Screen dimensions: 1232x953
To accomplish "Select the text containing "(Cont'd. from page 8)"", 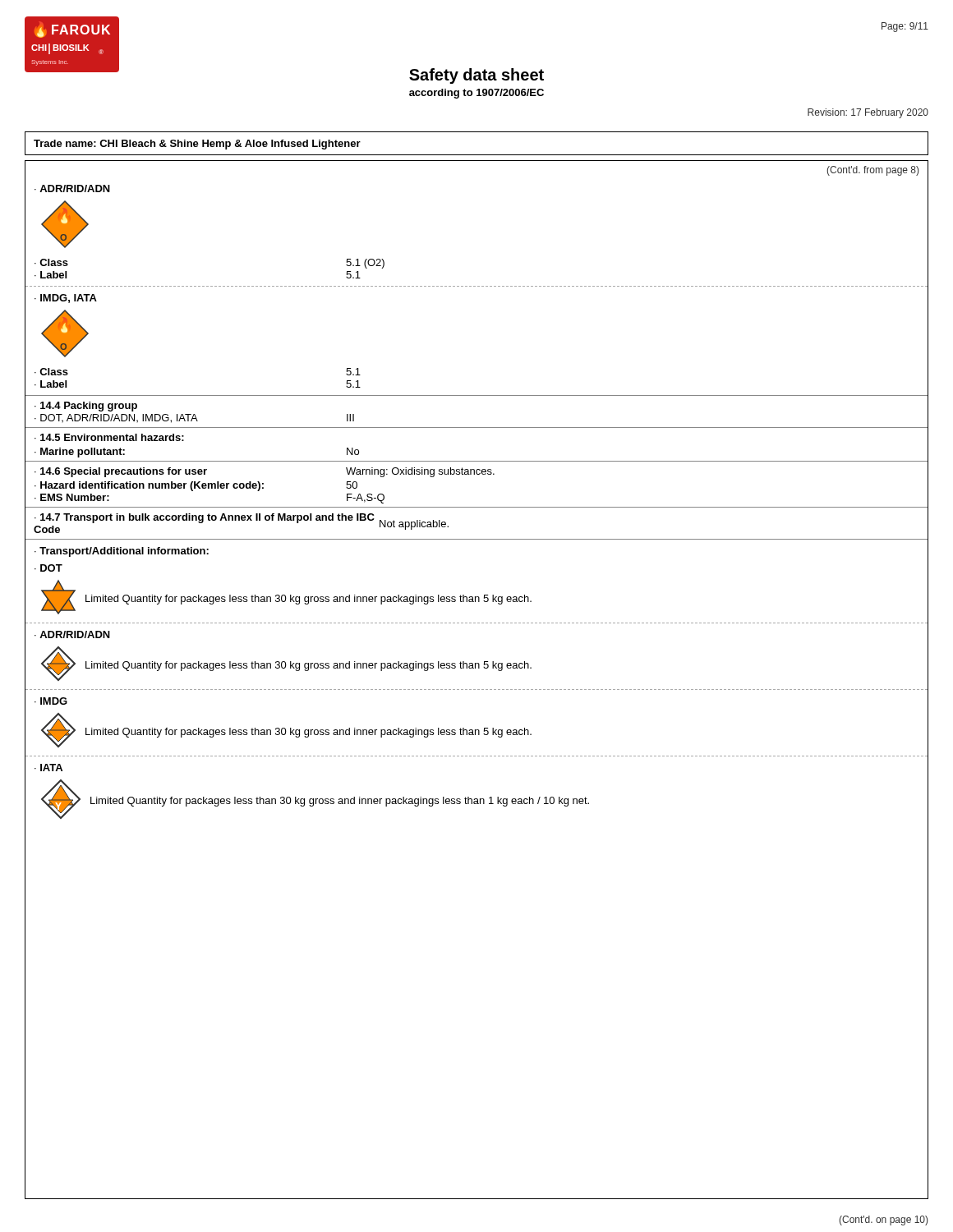I will (x=873, y=170).
